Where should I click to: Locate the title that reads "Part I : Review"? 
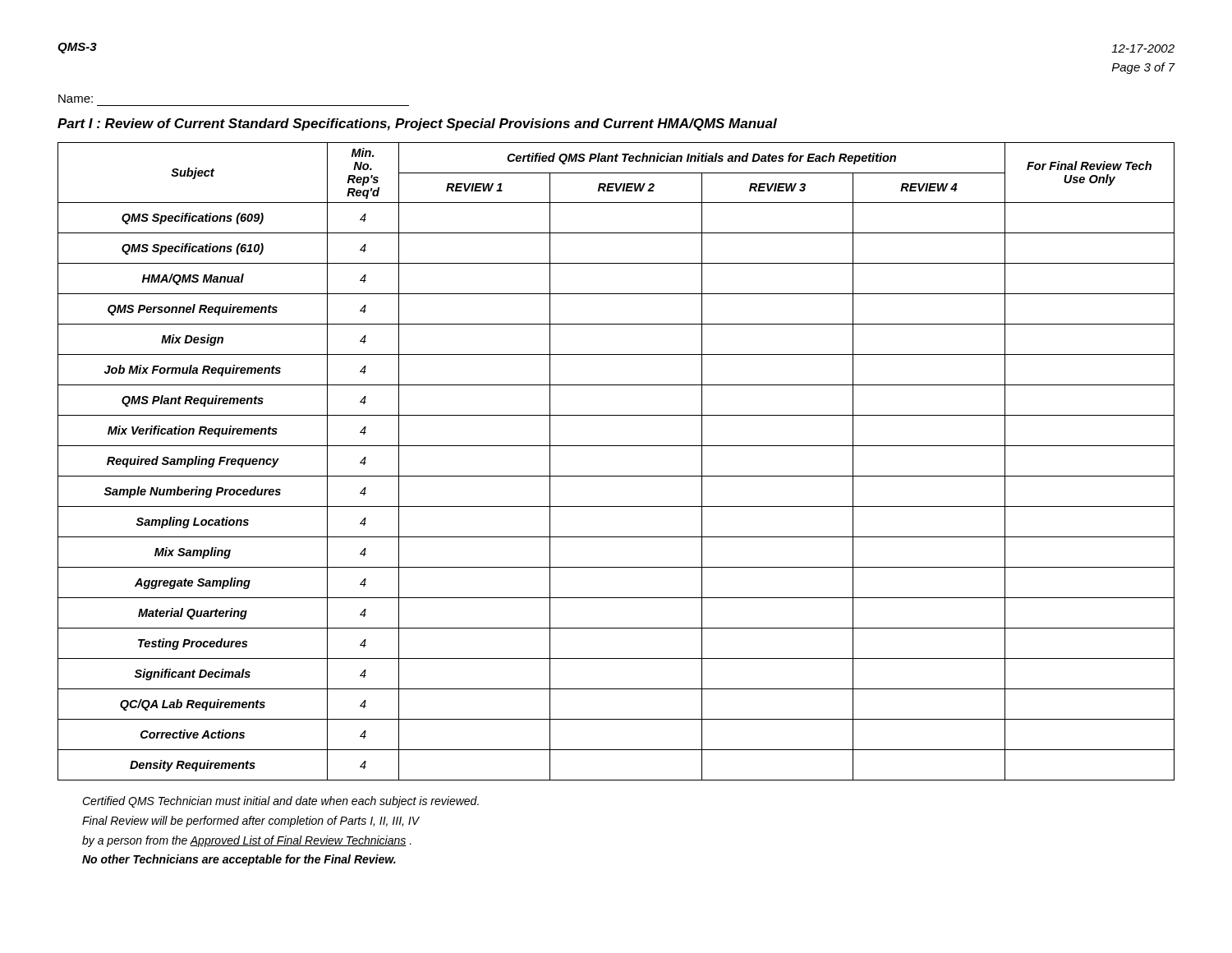coord(417,124)
